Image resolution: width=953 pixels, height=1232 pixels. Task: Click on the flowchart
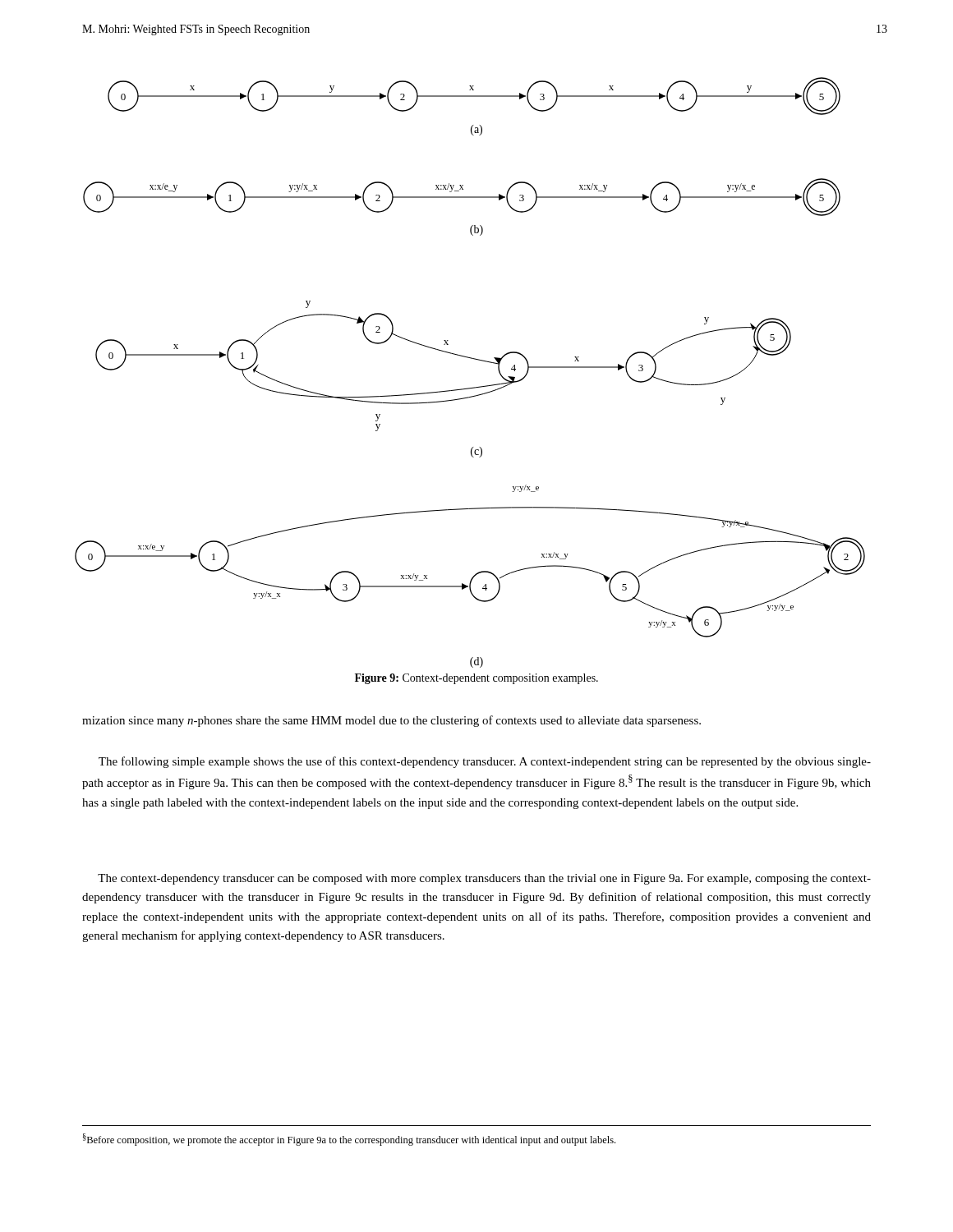[x=476, y=371]
